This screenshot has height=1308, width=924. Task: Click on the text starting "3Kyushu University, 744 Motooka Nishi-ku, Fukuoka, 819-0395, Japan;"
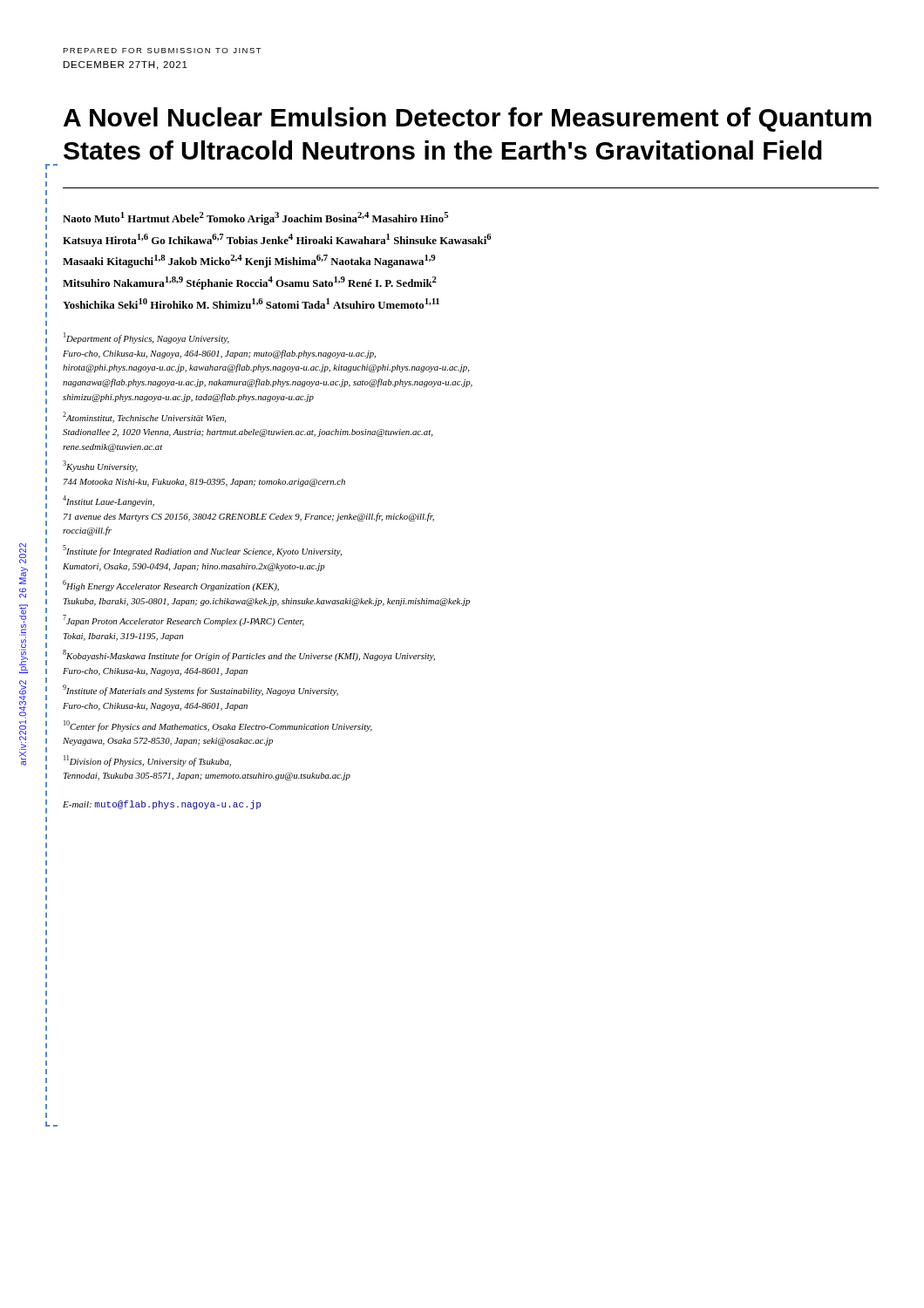204,473
